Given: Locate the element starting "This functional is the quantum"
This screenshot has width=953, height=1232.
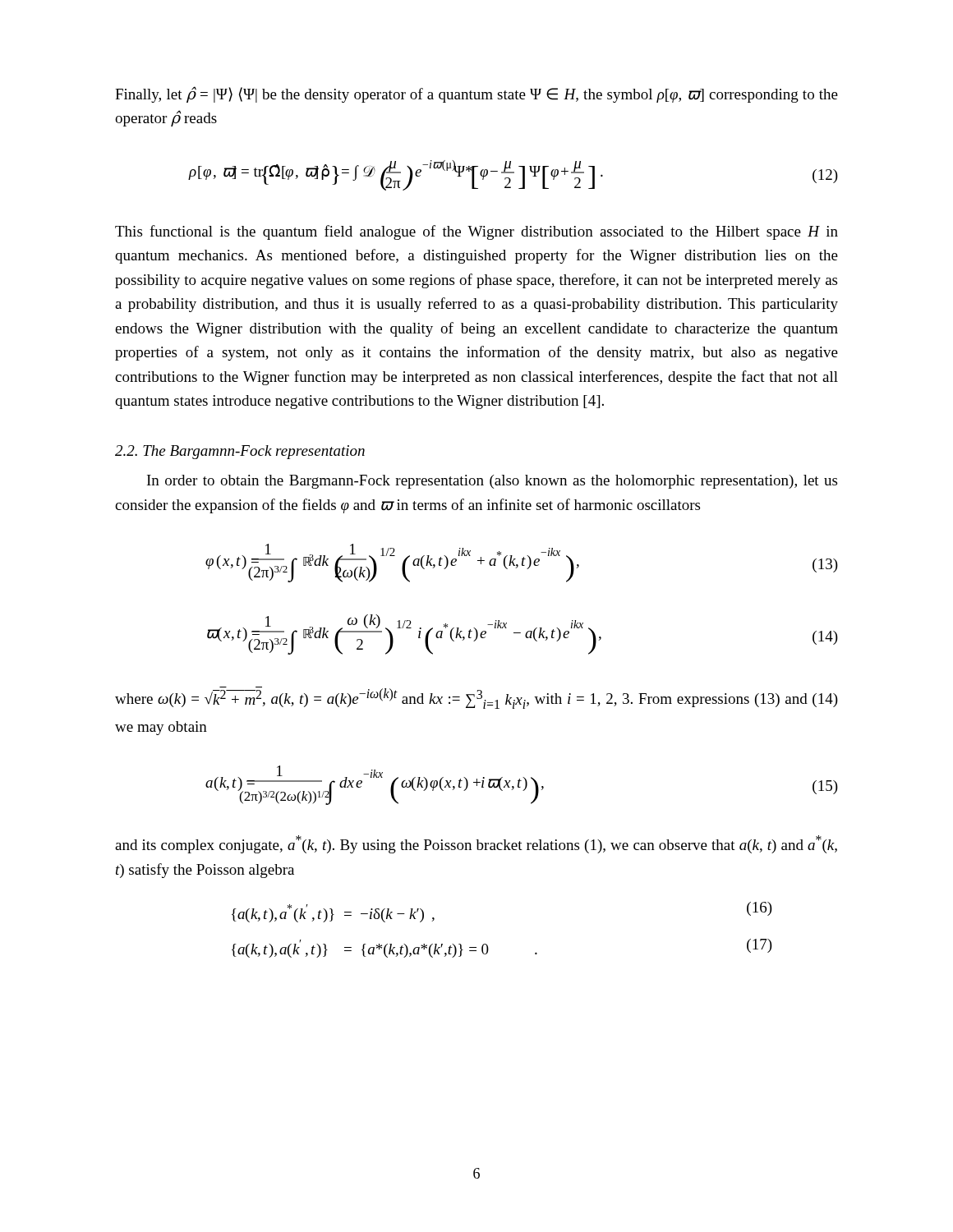Looking at the screenshot, I should point(476,316).
